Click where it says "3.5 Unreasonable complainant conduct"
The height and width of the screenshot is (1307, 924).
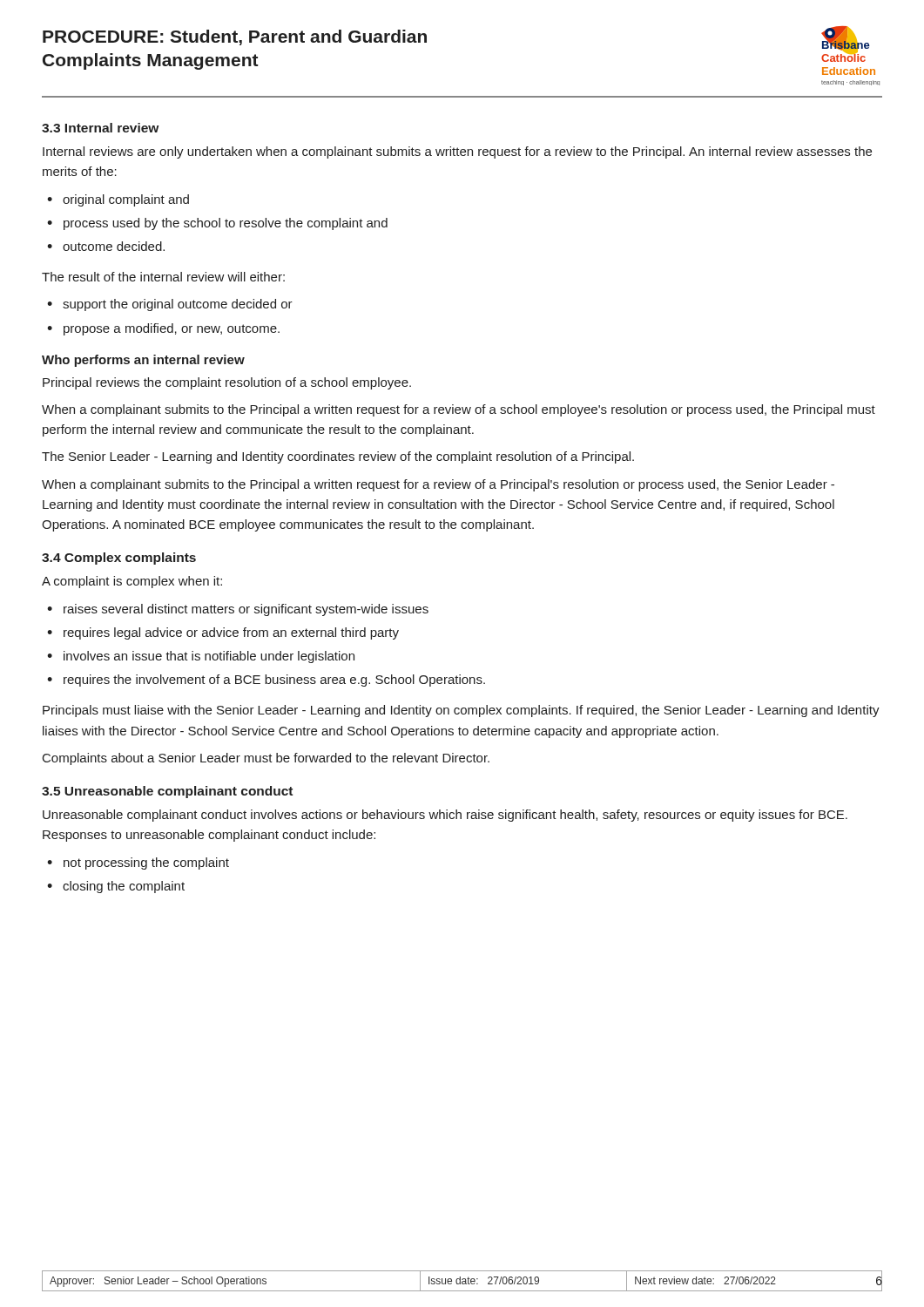(x=167, y=791)
